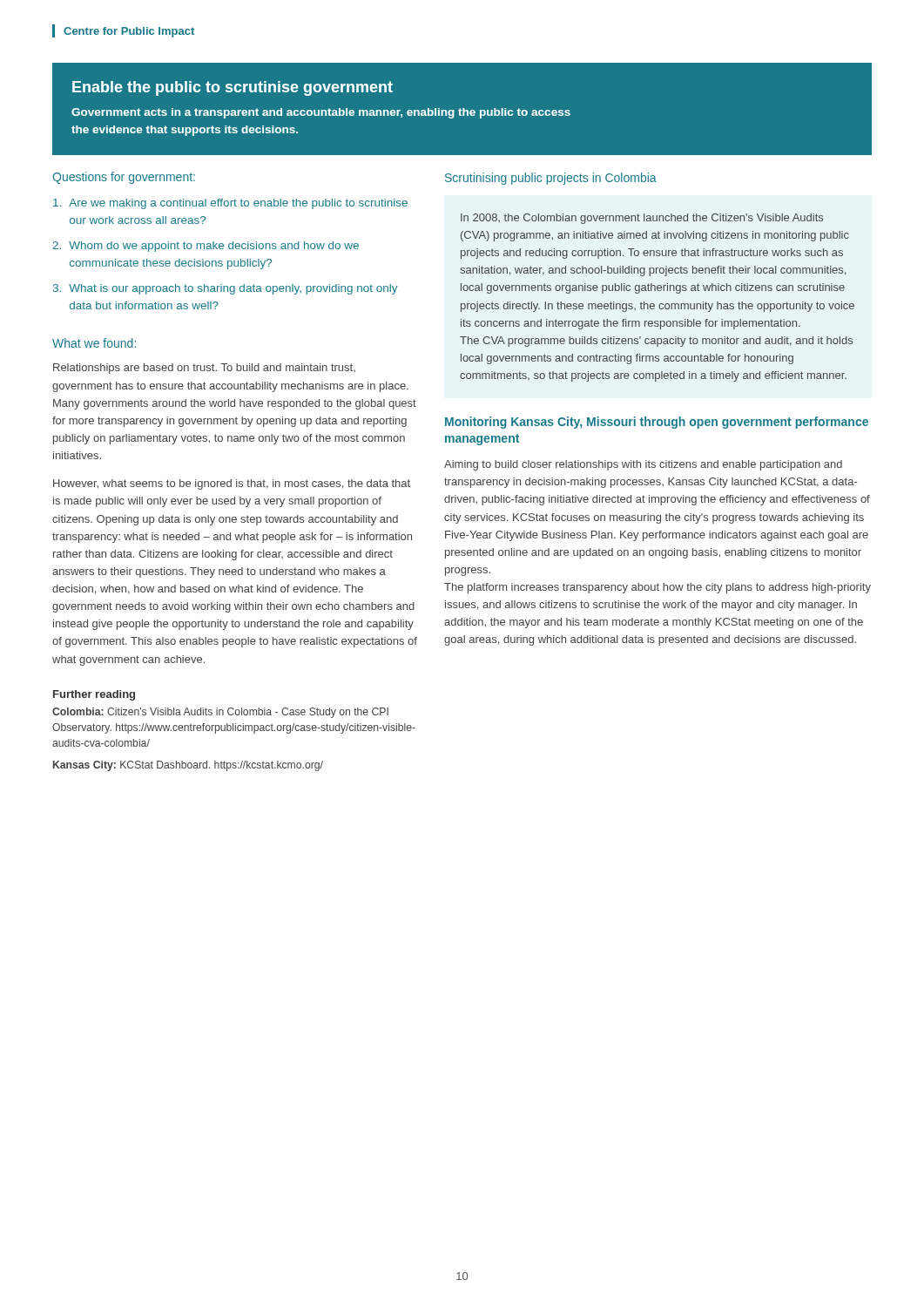
Task: Point to the block beginning "The platform increases transparency about"
Action: (x=658, y=614)
